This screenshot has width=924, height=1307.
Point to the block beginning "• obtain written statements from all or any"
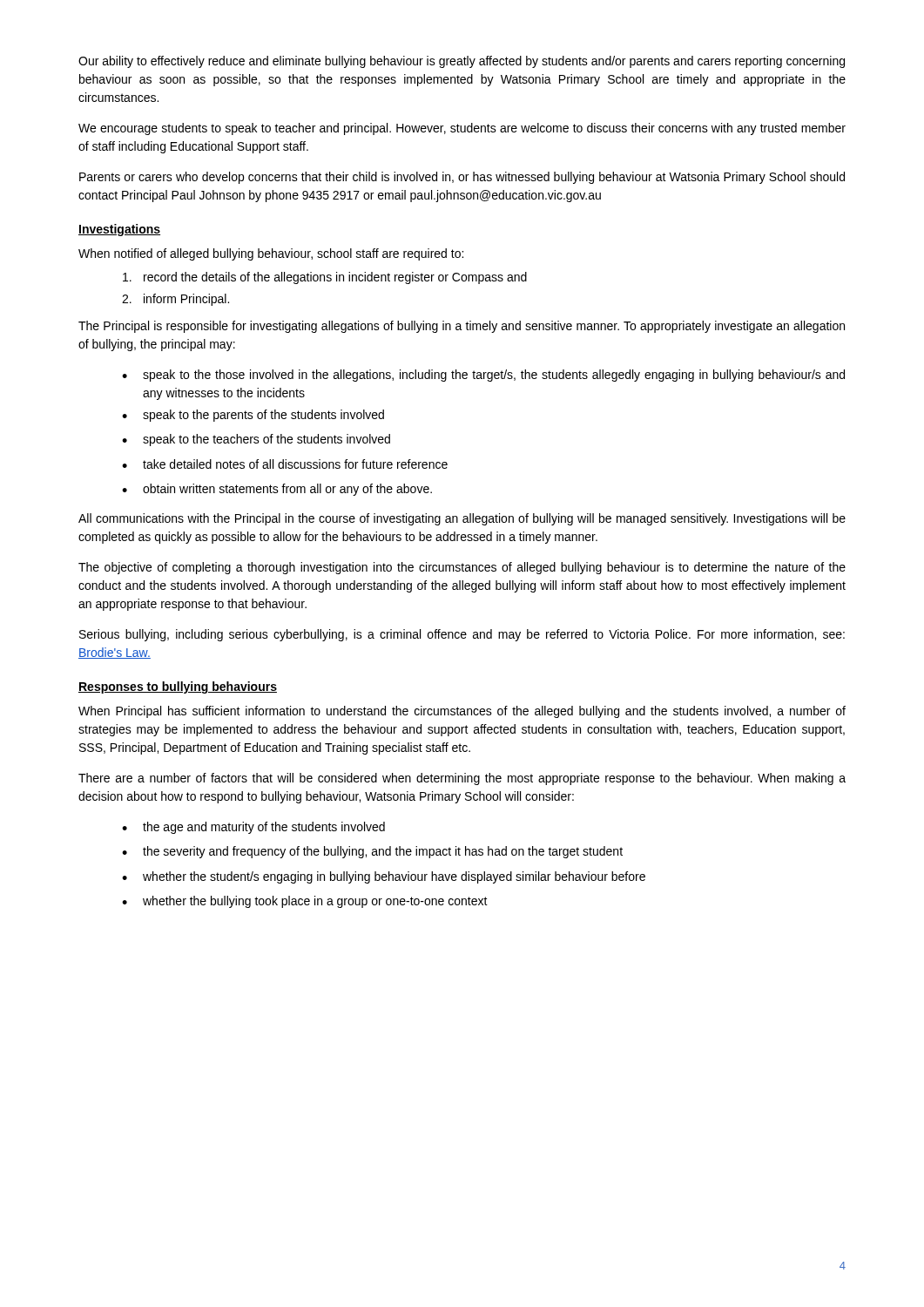pos(277,491)
